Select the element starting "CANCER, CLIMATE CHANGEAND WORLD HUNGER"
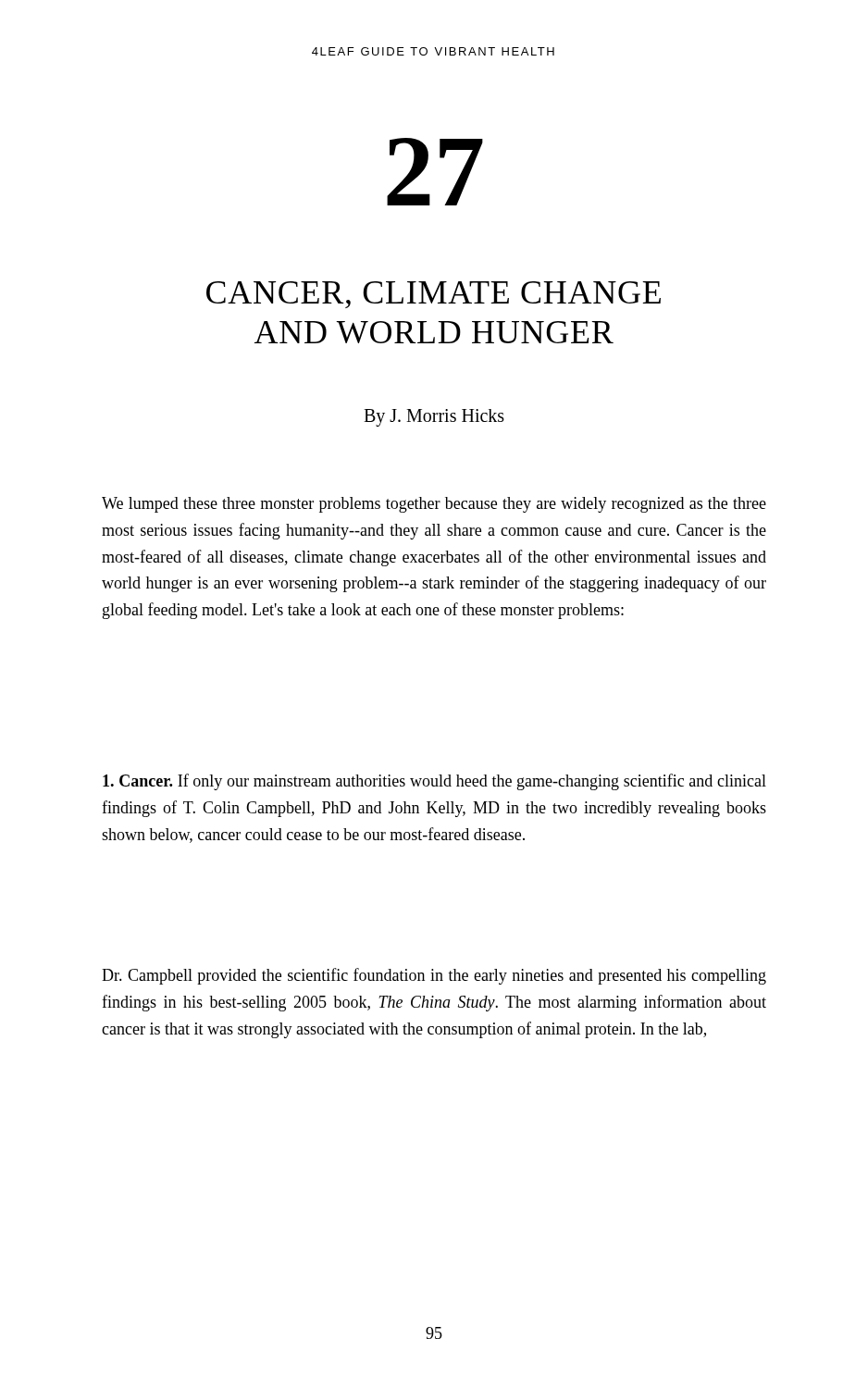The width and height of the screenshot is (868, 1388). (434, 312)
